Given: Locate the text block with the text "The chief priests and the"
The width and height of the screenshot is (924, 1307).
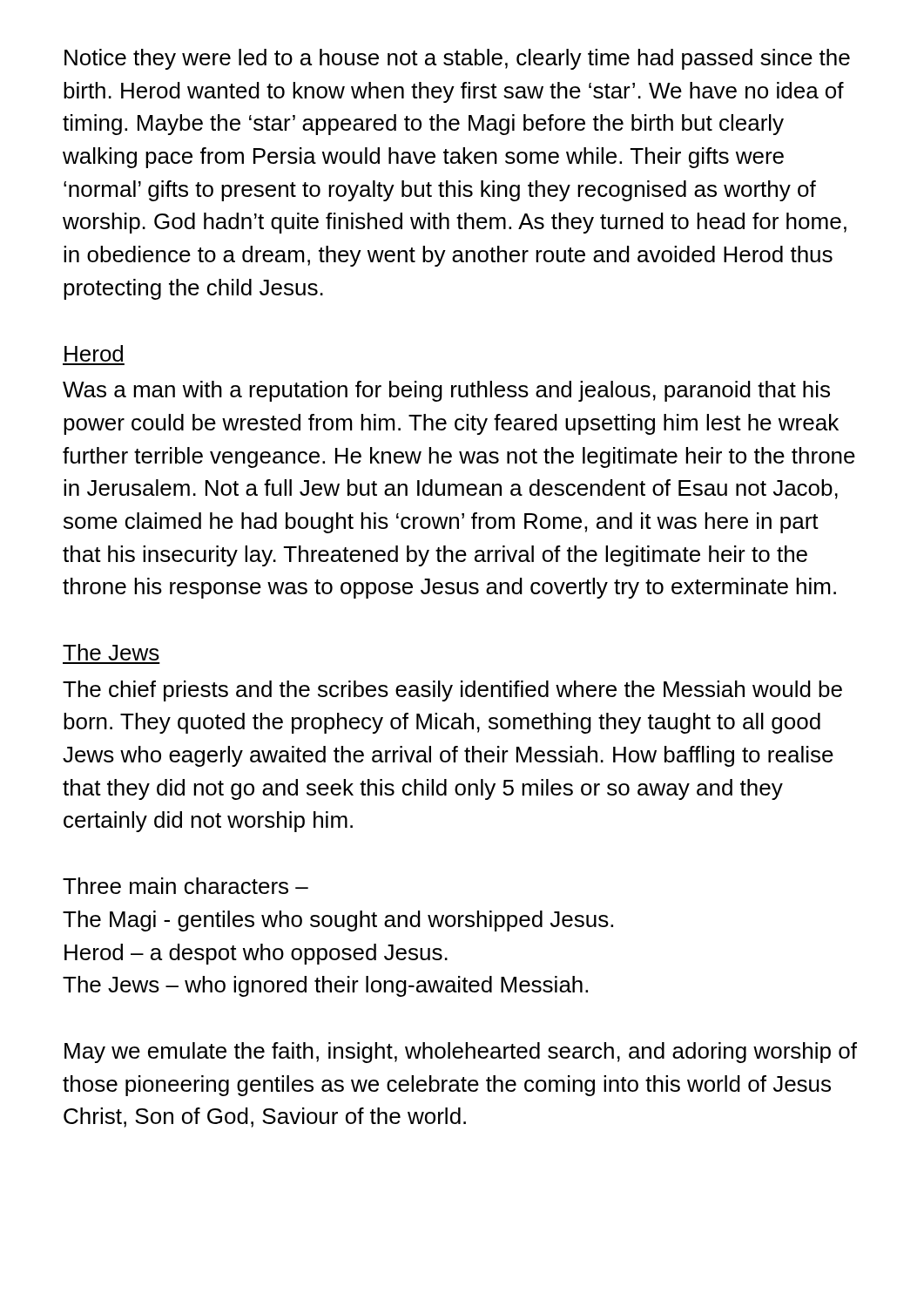Looking at the screenshot, I should point(453,755).
